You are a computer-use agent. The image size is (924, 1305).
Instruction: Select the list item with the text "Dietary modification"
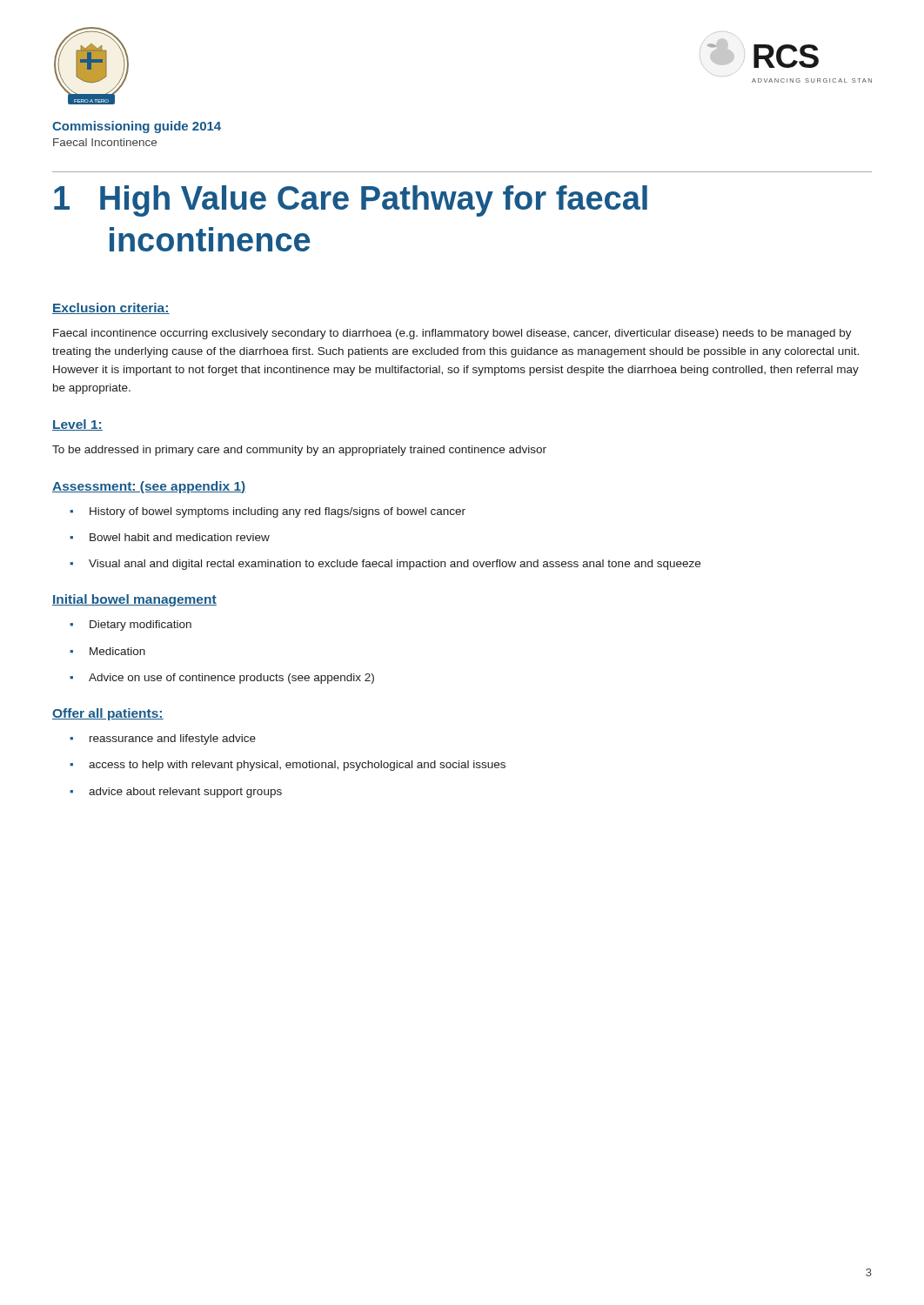click(x=140, y=625)
